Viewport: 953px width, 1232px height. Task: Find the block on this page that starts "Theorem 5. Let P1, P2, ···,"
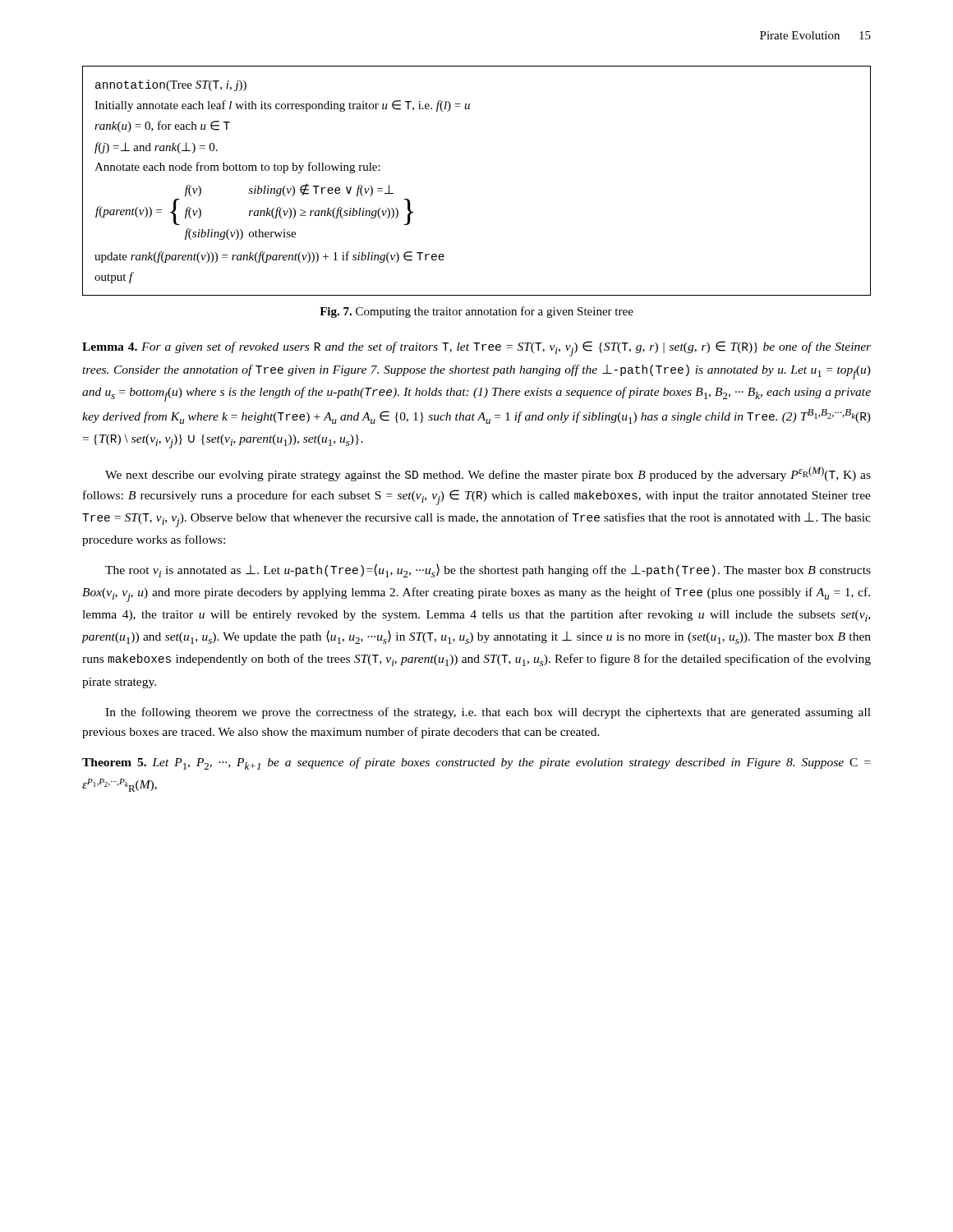pos(476,774)
